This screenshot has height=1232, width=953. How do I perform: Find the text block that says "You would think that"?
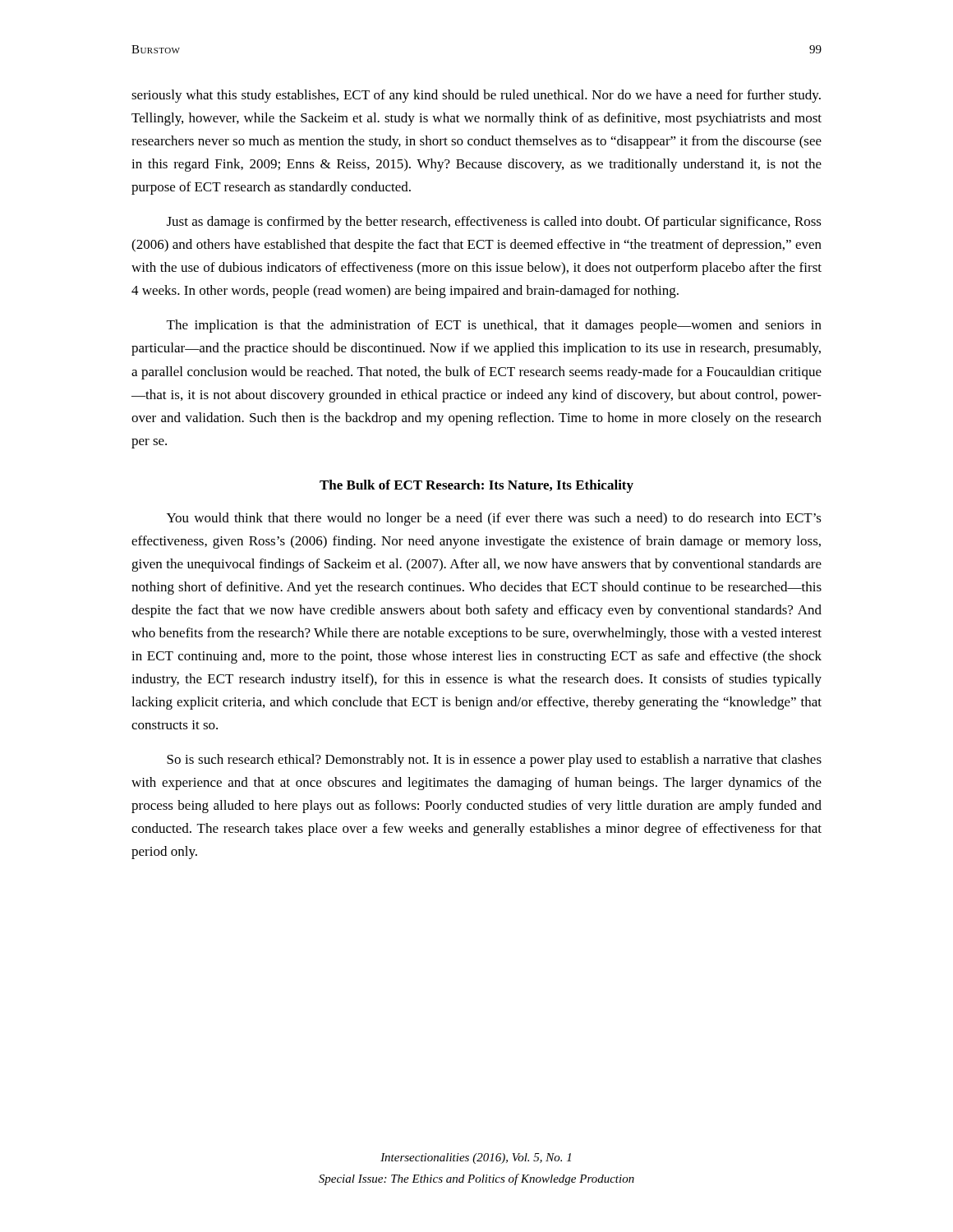(x=476, y=621)
